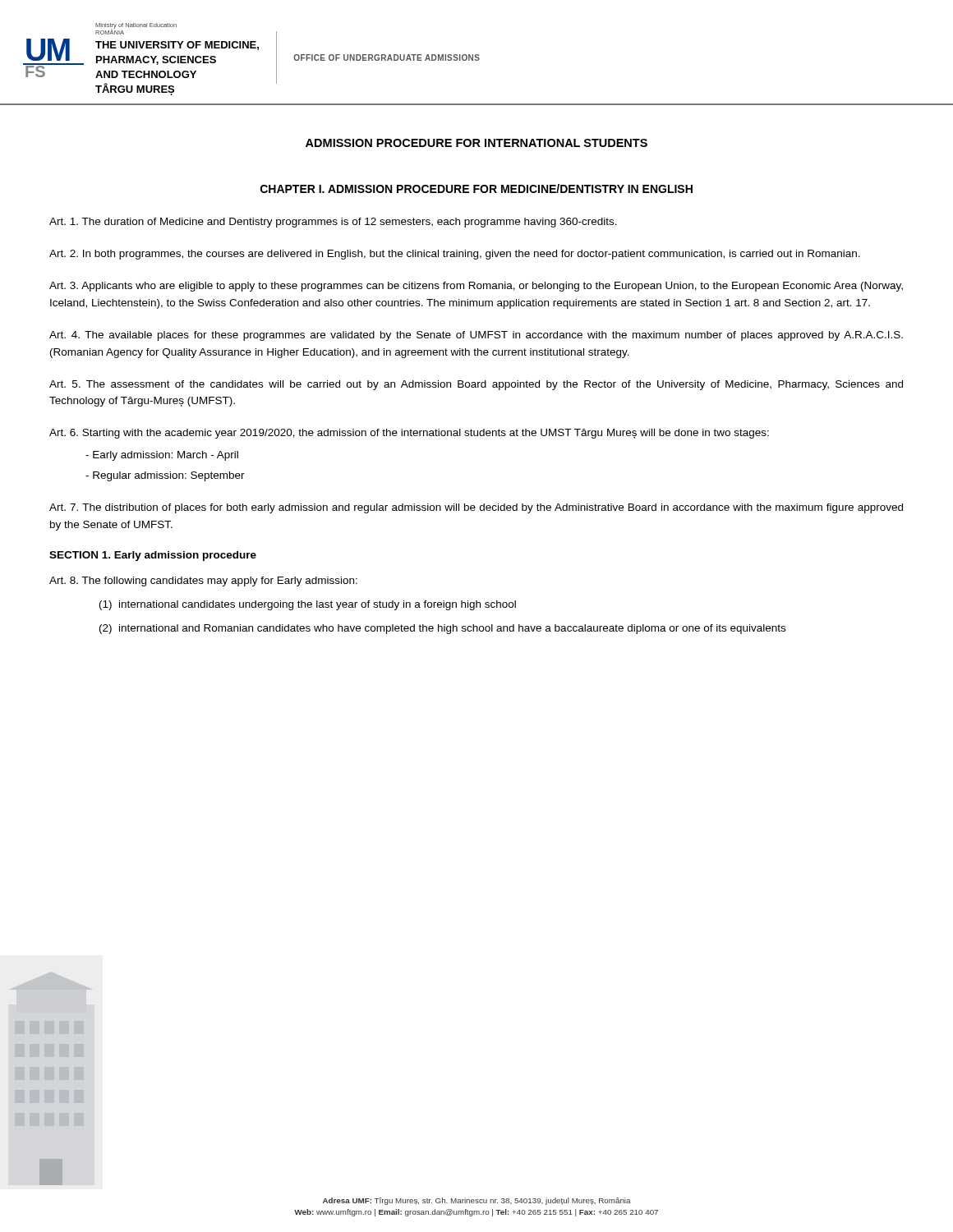Image resolution: width=953 pixels, height=1232 pixels.
Task: Where does it say "ADMISSION PROCEDURE FOR INTERNATIONAL STUDENTS"?
Action: point(476,143)
